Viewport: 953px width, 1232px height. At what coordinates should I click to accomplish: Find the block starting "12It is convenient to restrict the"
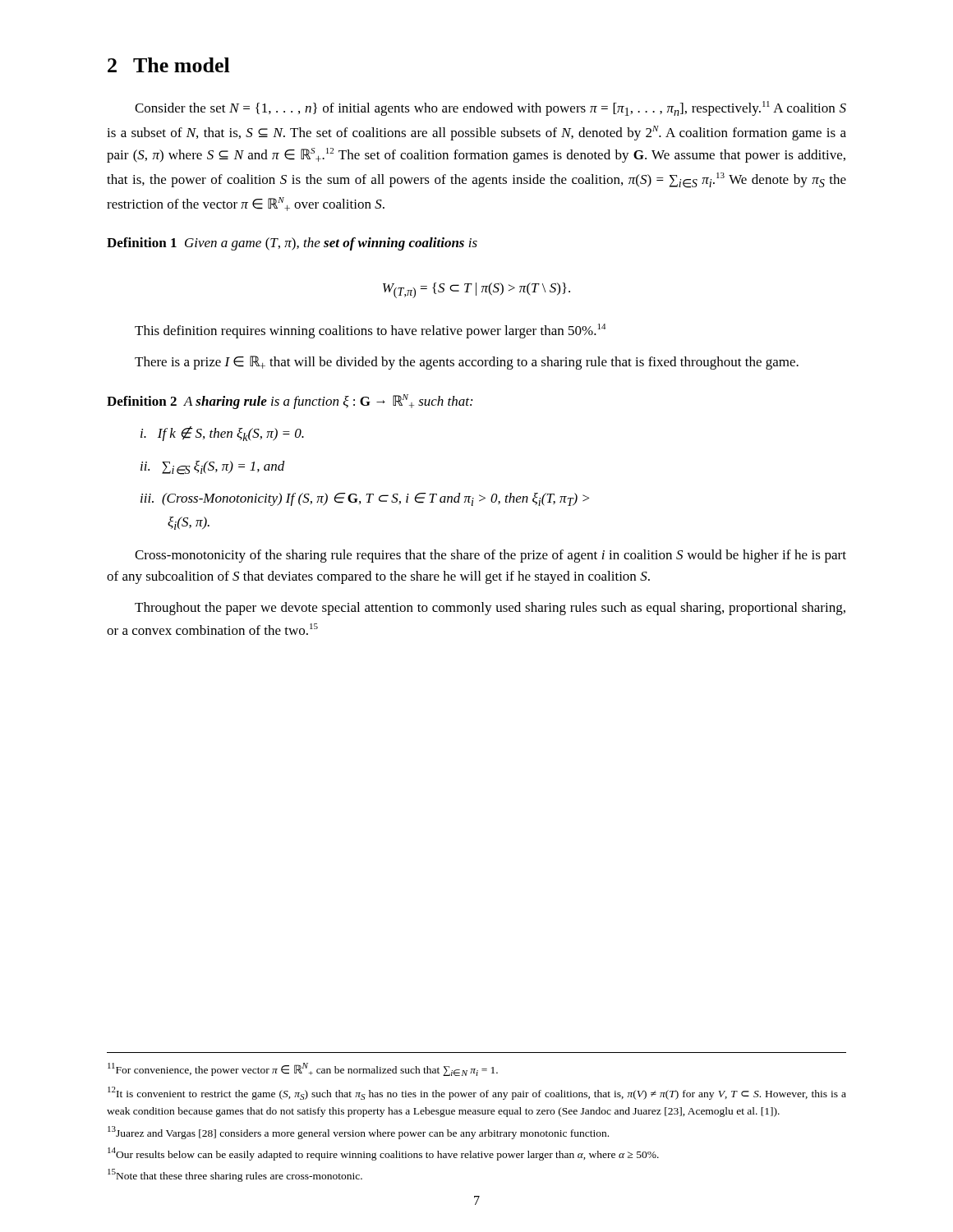tap(476, 1101)
